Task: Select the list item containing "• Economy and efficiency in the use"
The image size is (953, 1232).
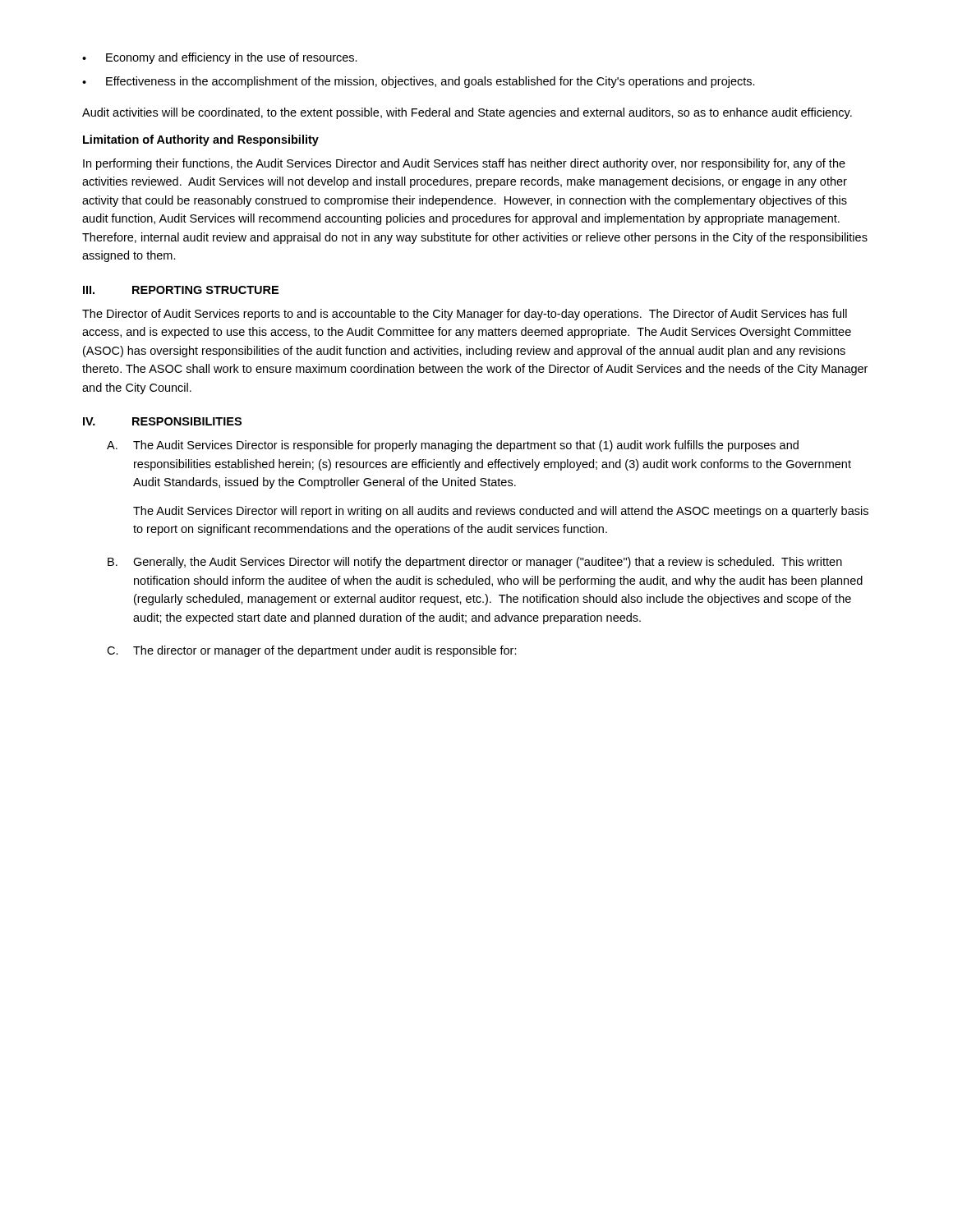Action: pyautogui.click(x=220, y=59)
